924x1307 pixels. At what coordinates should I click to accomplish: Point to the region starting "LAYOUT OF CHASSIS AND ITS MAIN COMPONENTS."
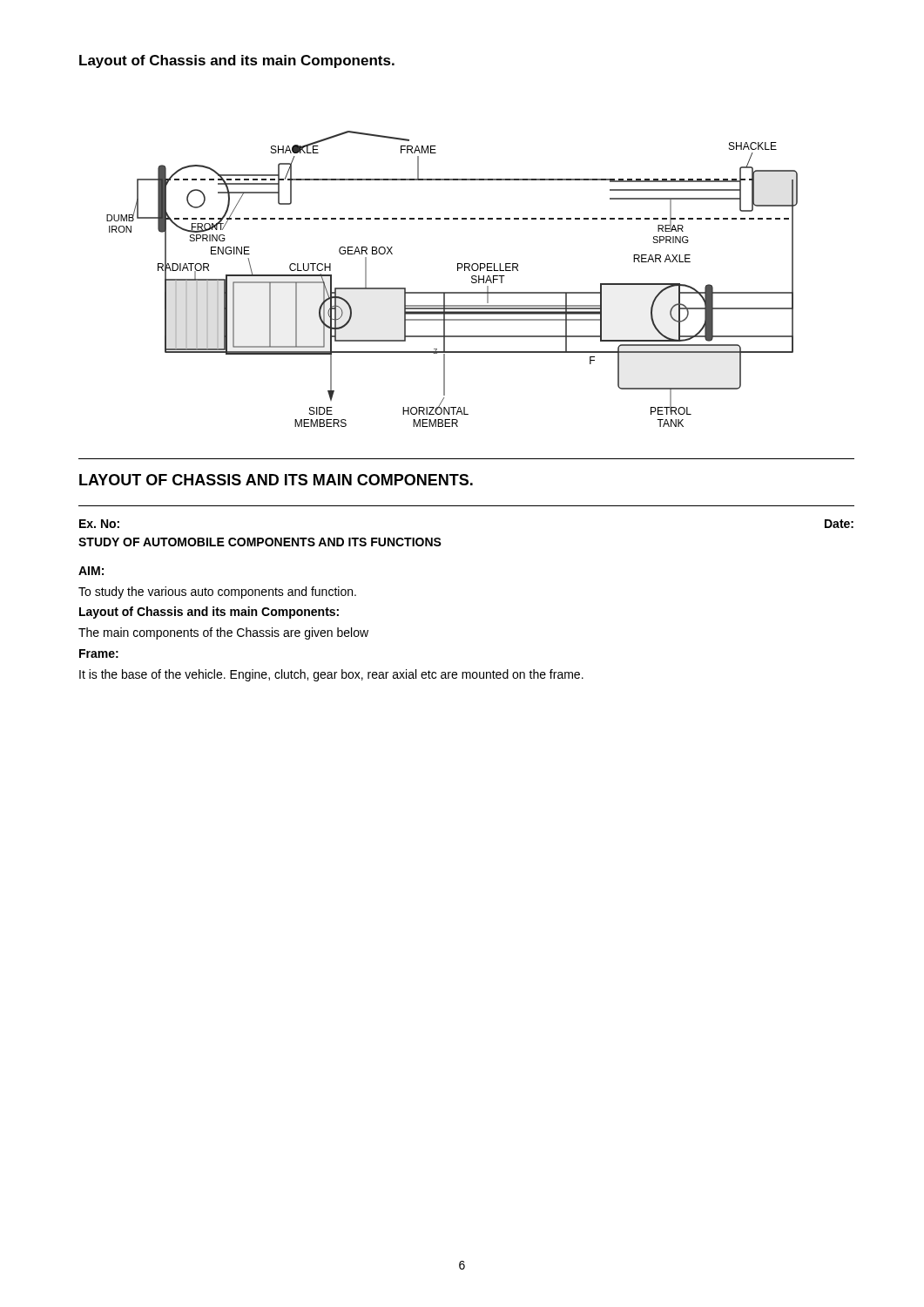(x=276, y=480)
